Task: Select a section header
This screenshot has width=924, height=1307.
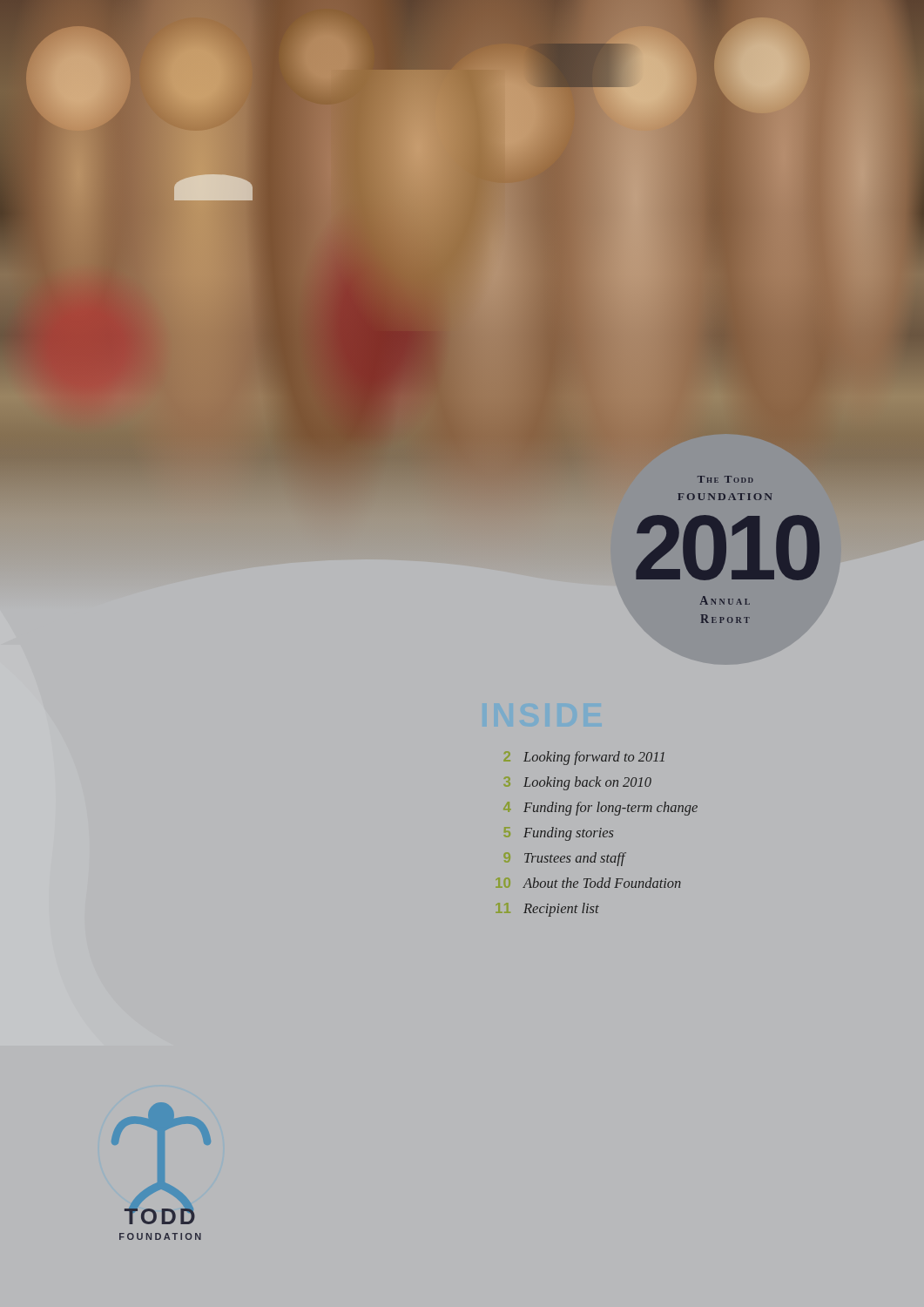Action: pyautogui.click(x=663, y=807)
